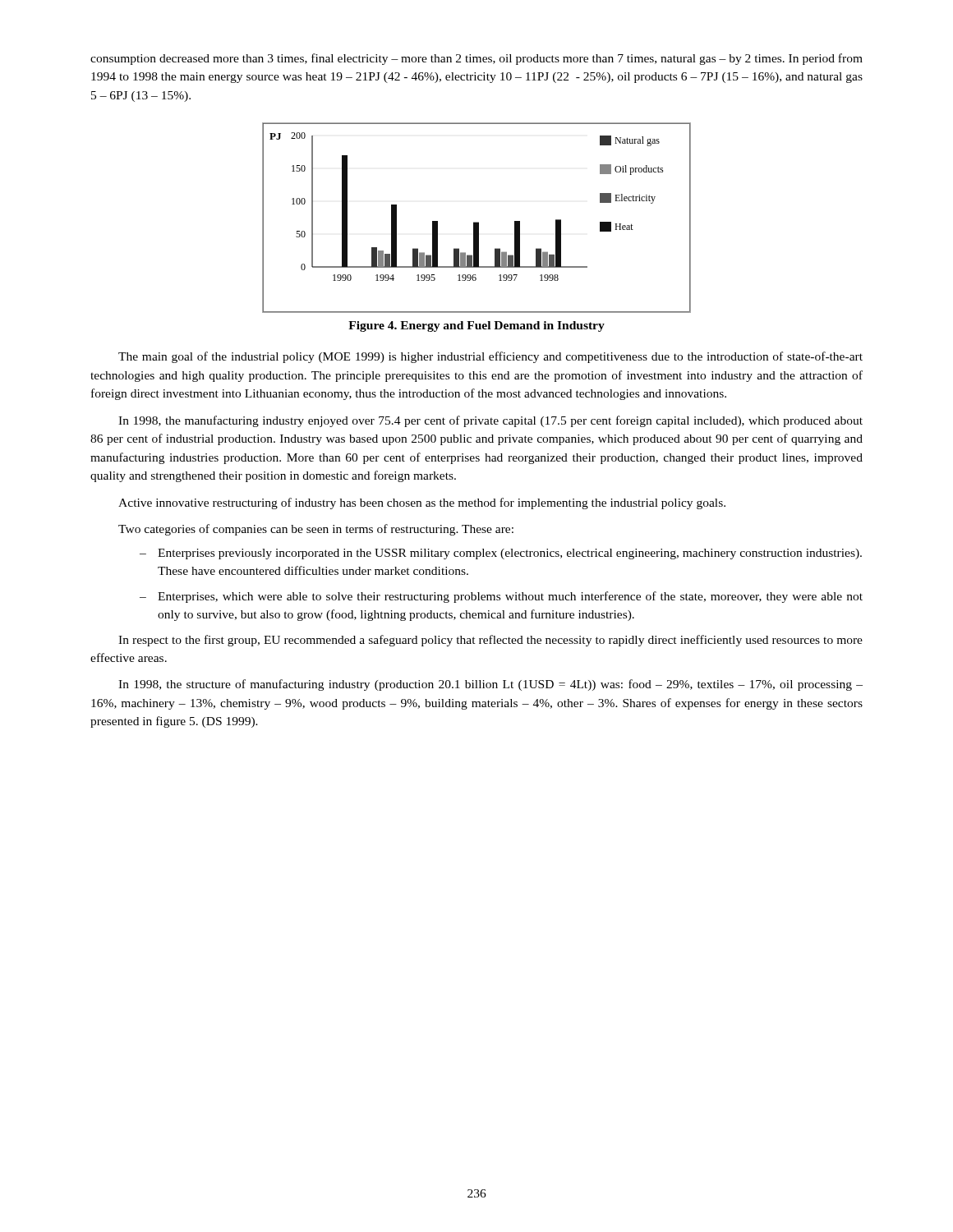953x1232 pixels.
Task: Locate the element starting "Two categories of"
Action: 476,529
